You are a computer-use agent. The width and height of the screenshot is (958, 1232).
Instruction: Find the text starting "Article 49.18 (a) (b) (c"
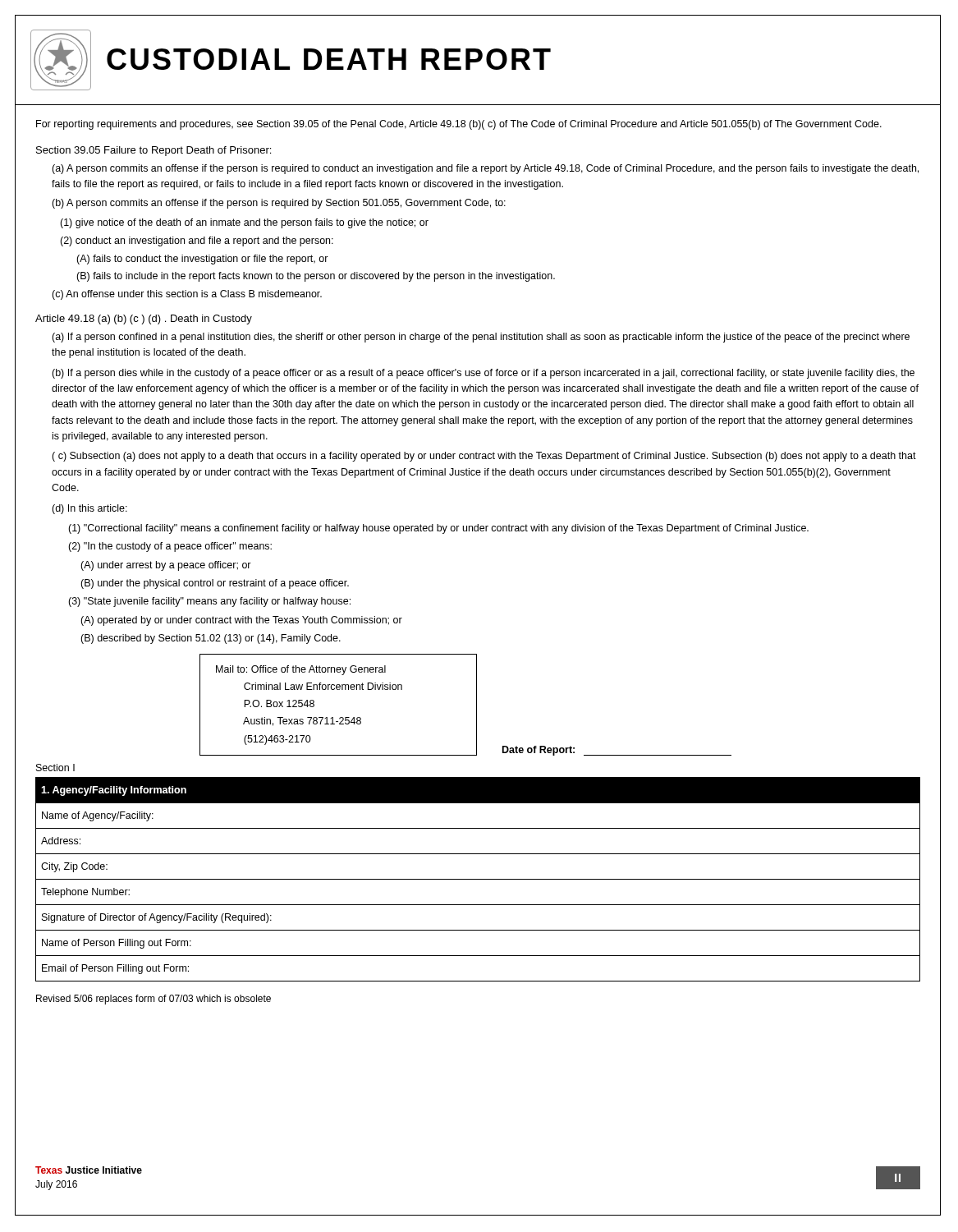[x=144, y=318]
